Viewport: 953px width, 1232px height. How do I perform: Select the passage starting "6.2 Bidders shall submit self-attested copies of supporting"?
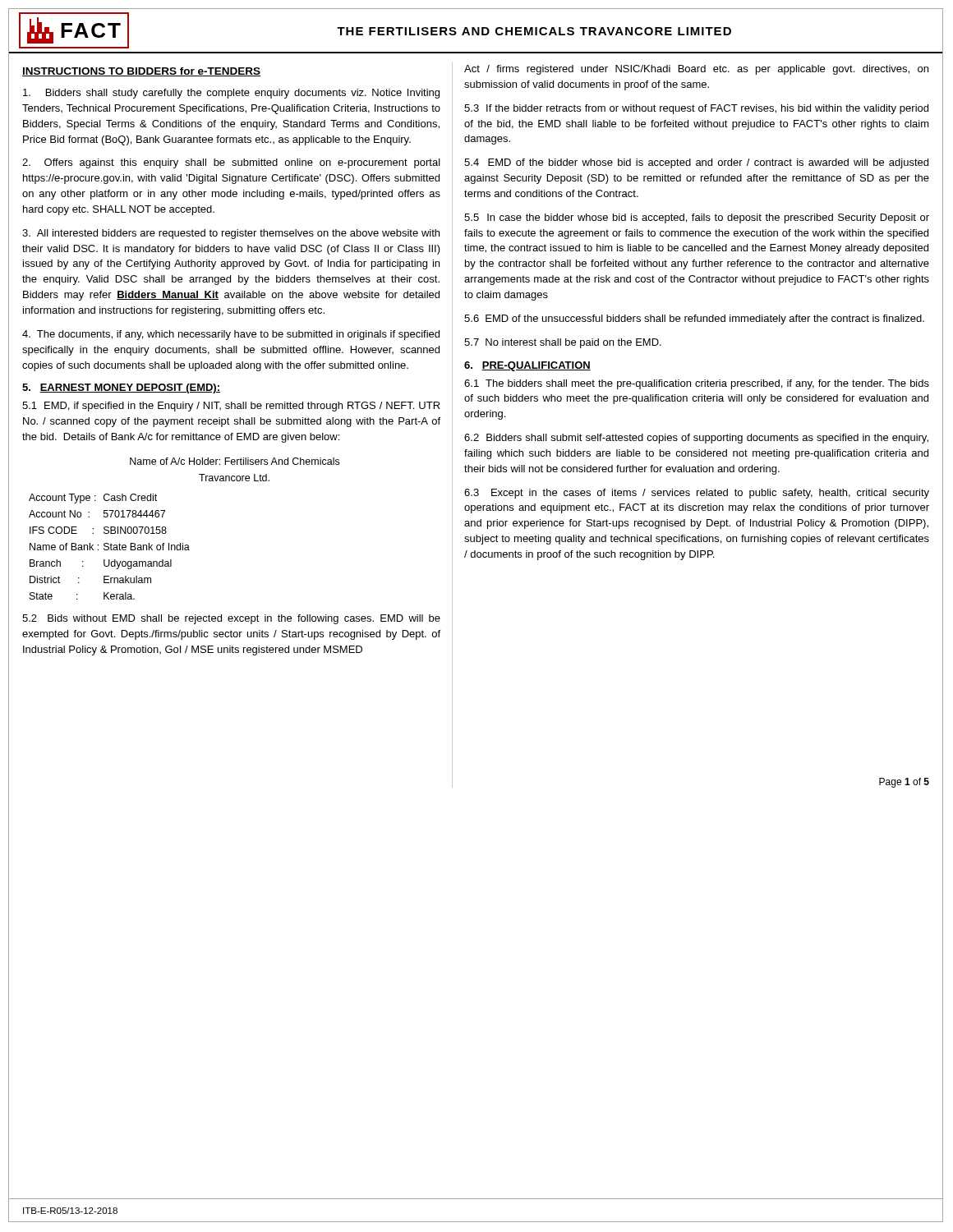point(697,453)
